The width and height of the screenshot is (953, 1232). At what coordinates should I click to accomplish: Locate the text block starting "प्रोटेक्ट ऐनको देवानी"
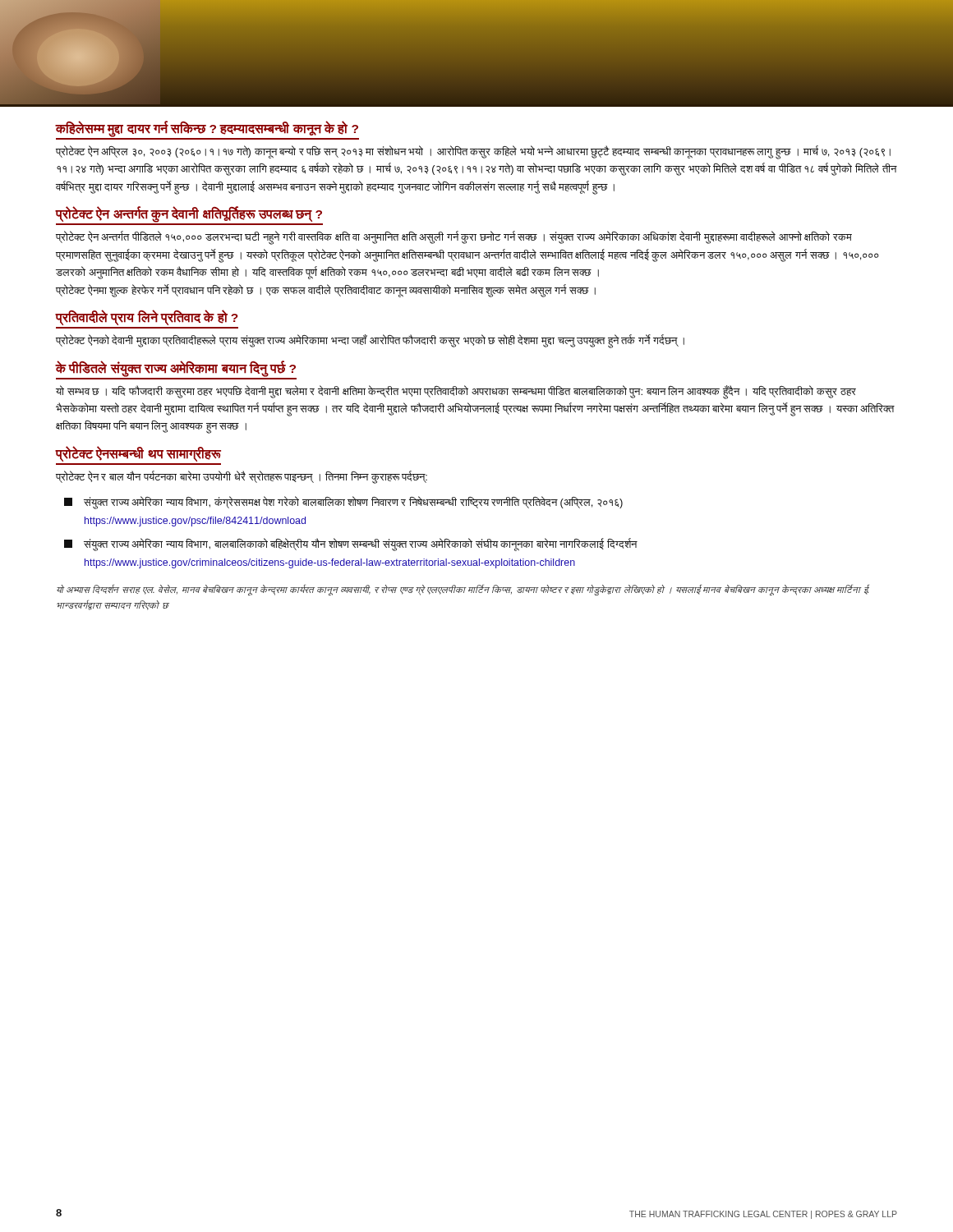(x=371, y=341)
